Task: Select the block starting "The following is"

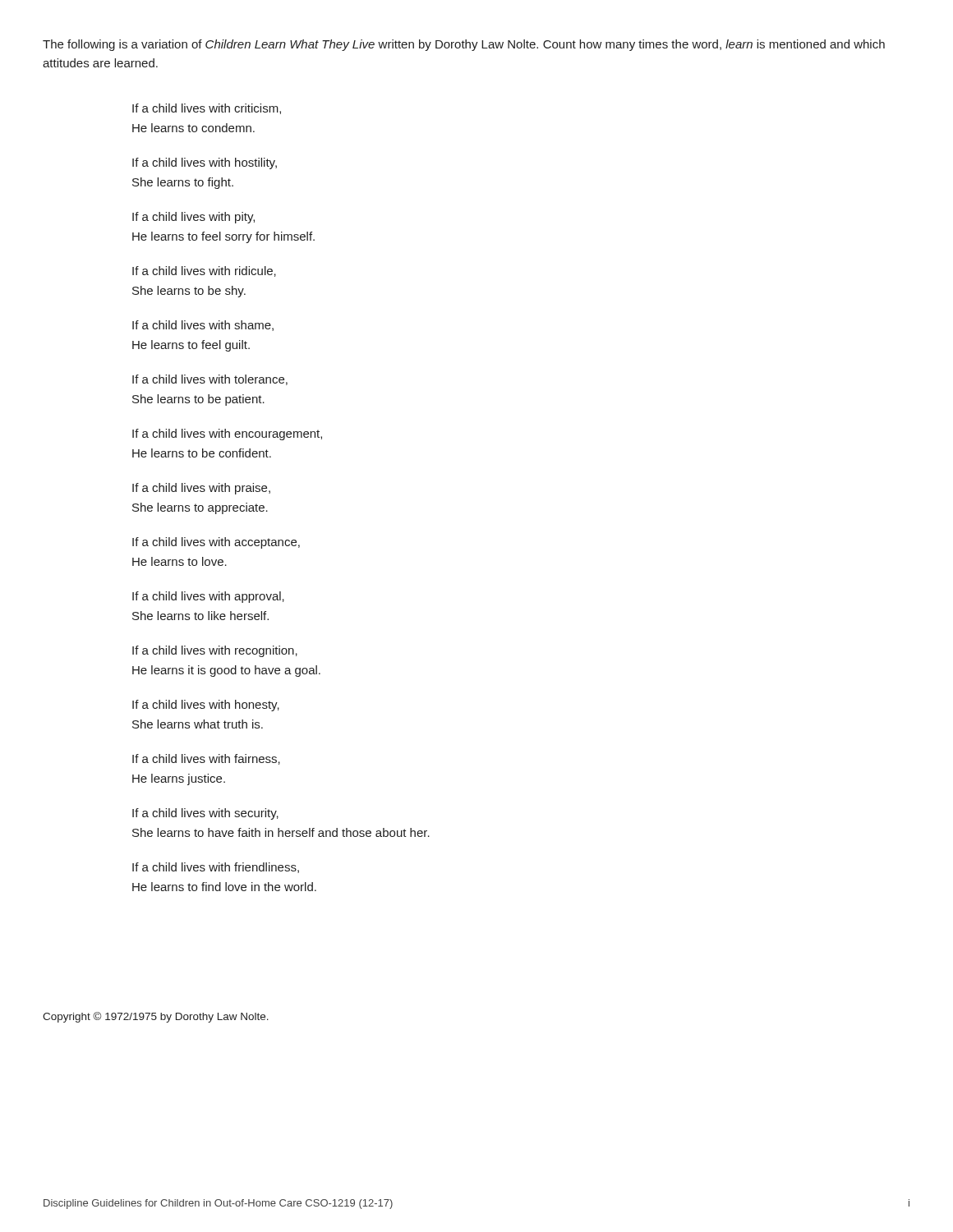Action: [x=464, y=53]
